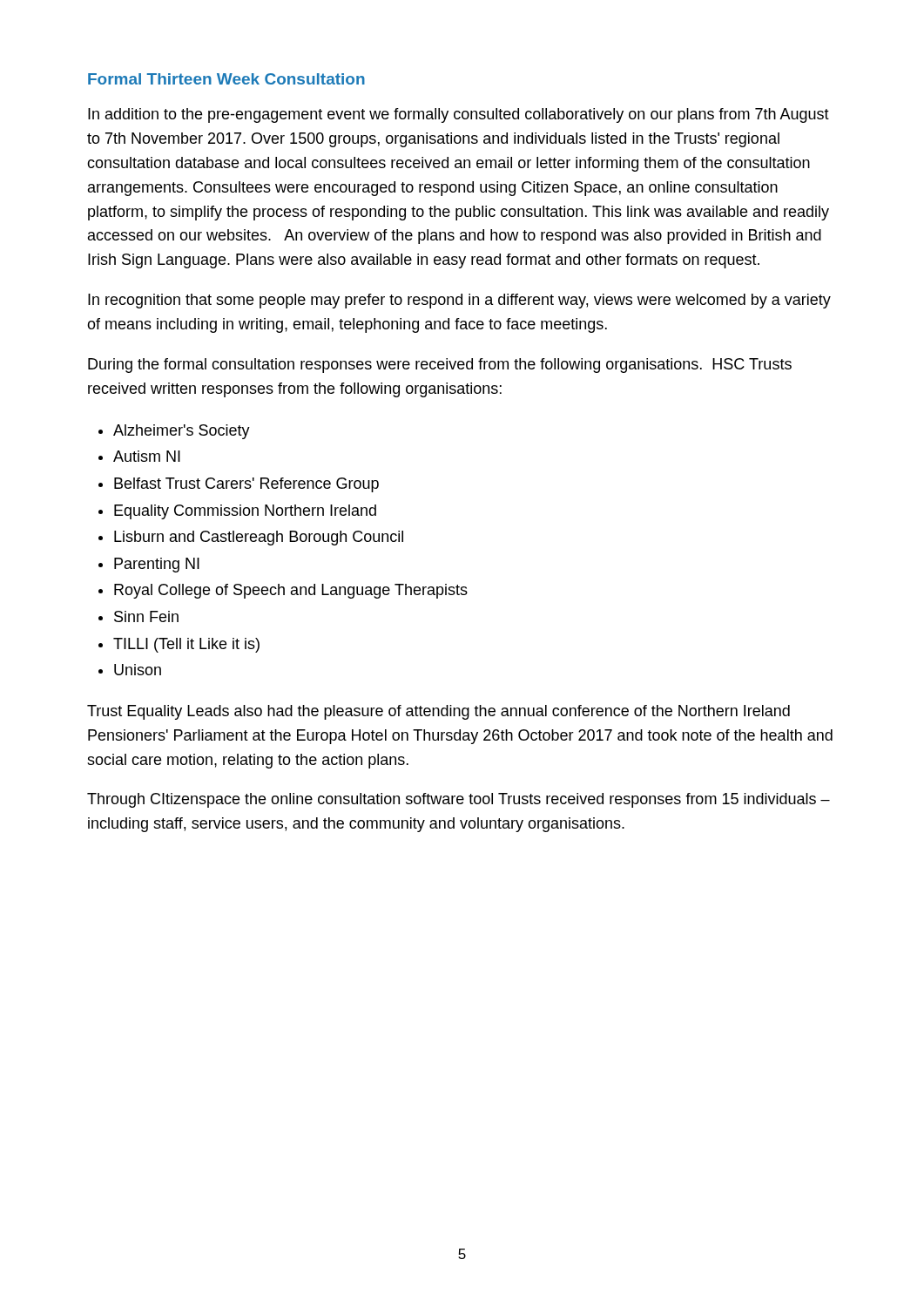Navigate to the passage starting "Equality Commission Northern Ireland"
The width and height of the screenshot is (924, 1307).
click(x=245, y=510)
